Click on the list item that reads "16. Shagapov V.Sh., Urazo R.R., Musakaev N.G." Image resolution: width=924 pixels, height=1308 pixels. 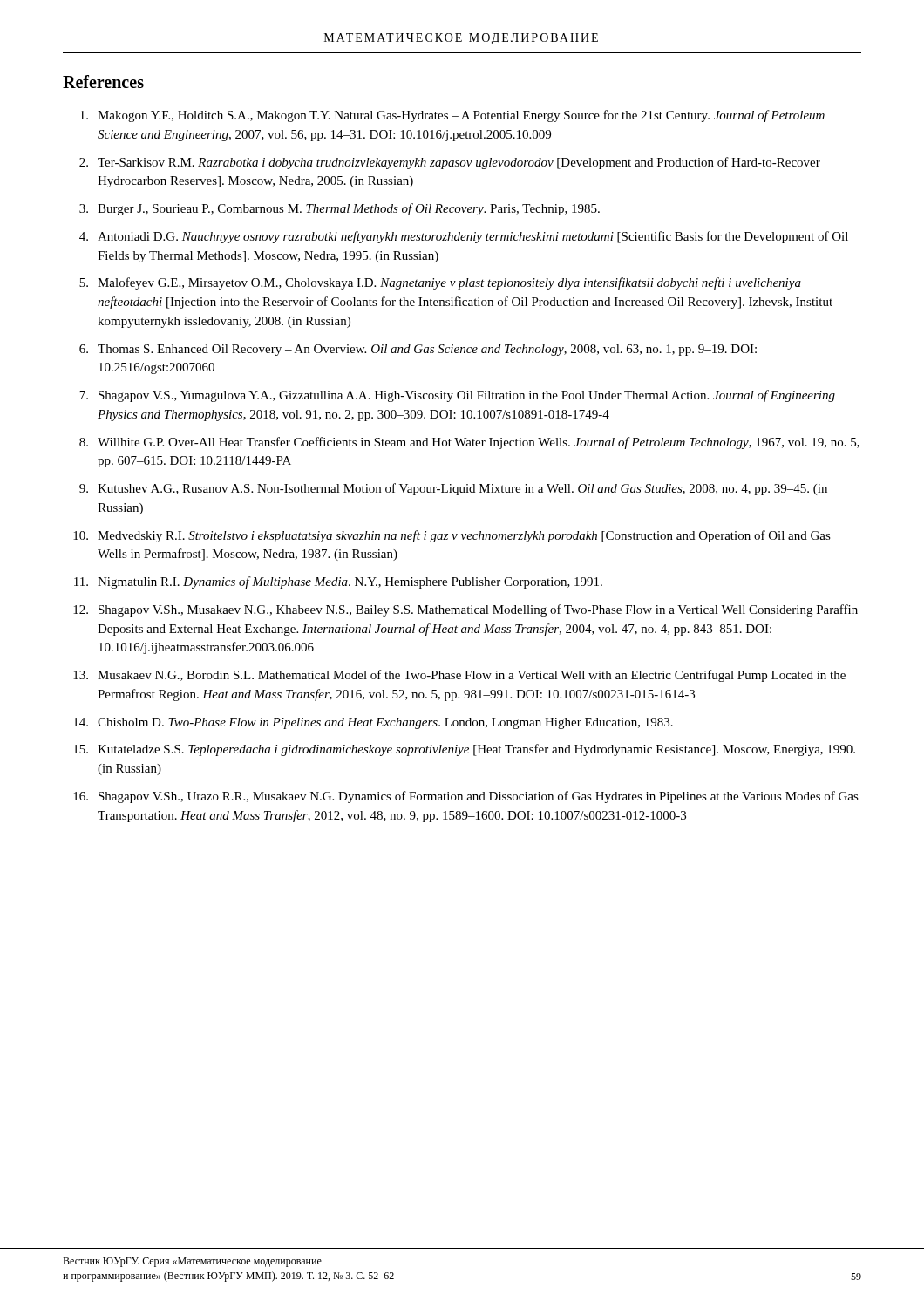click(462, 806)
